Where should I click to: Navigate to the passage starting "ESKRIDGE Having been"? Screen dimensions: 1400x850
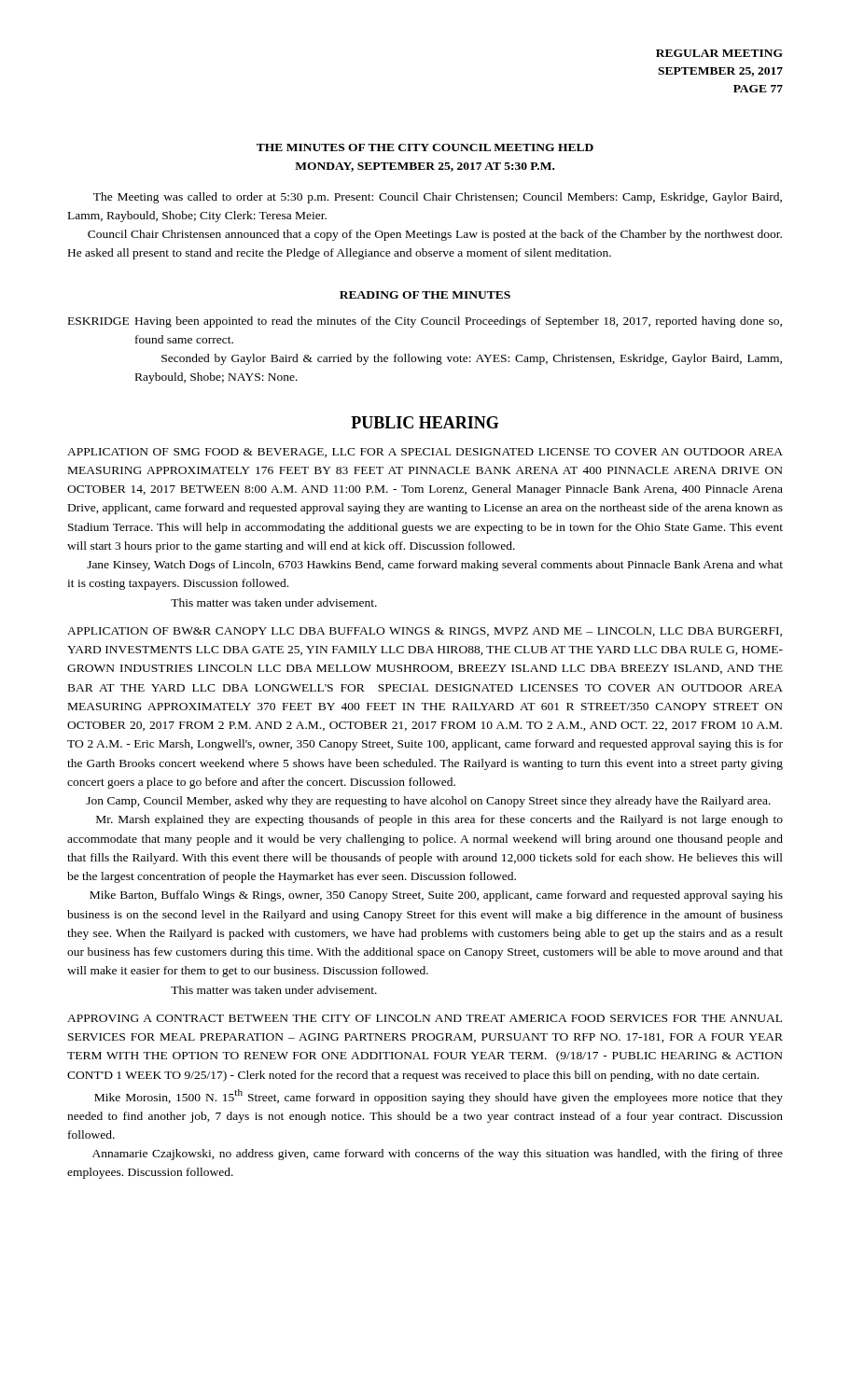coord(425,349)
